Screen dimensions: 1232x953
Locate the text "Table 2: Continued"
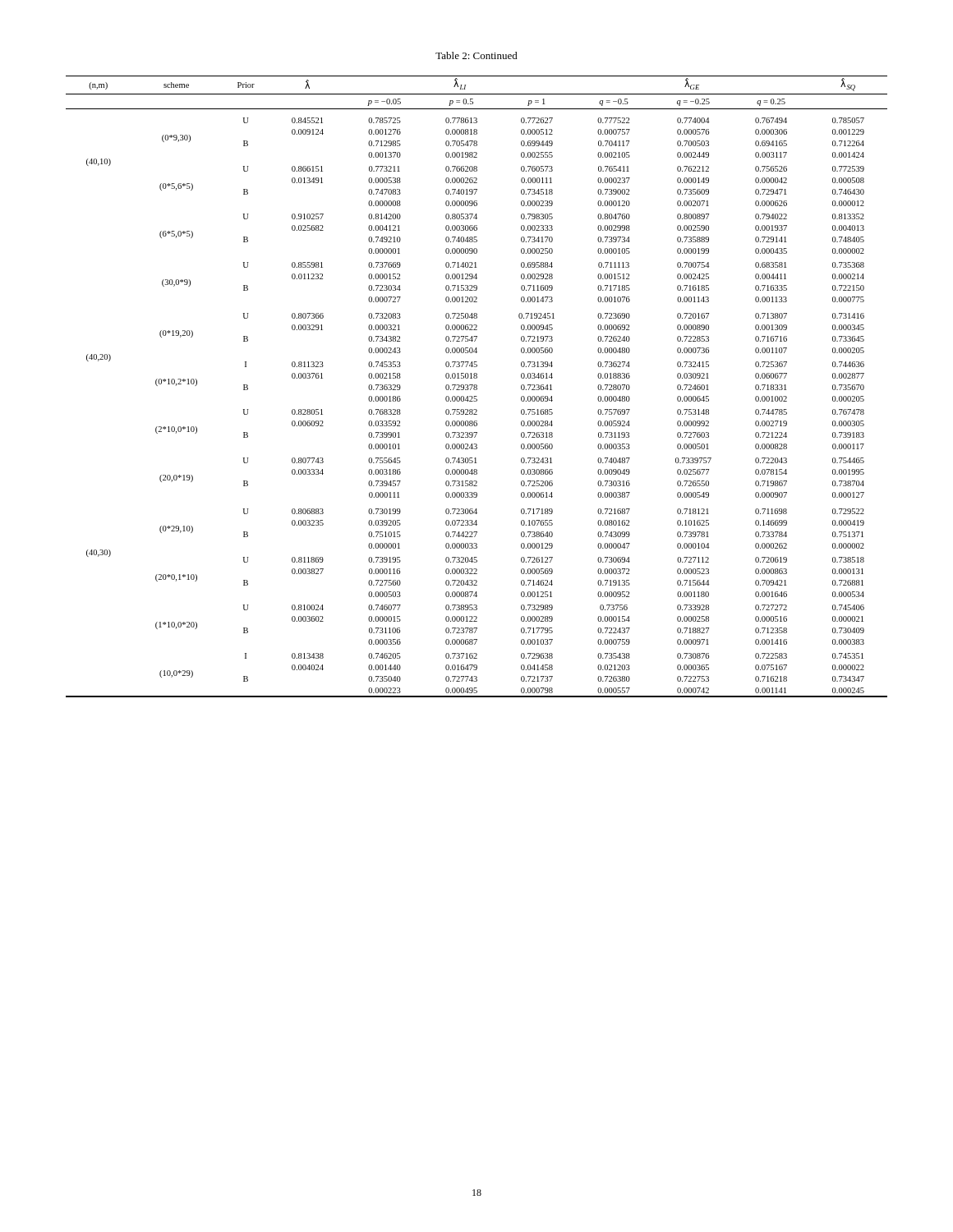(476, 55)
